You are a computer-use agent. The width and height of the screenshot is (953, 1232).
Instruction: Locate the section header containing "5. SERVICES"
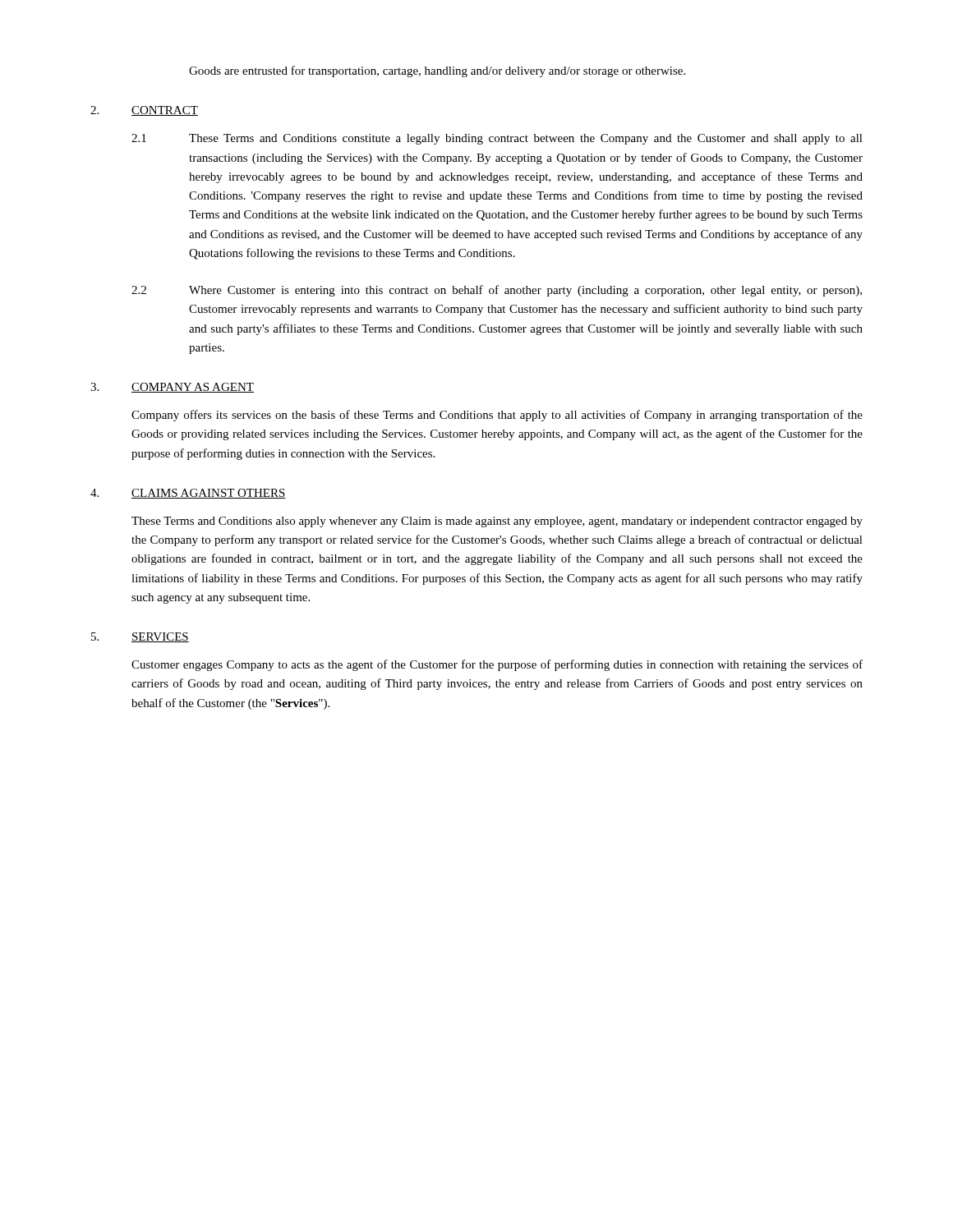(140, 637)
